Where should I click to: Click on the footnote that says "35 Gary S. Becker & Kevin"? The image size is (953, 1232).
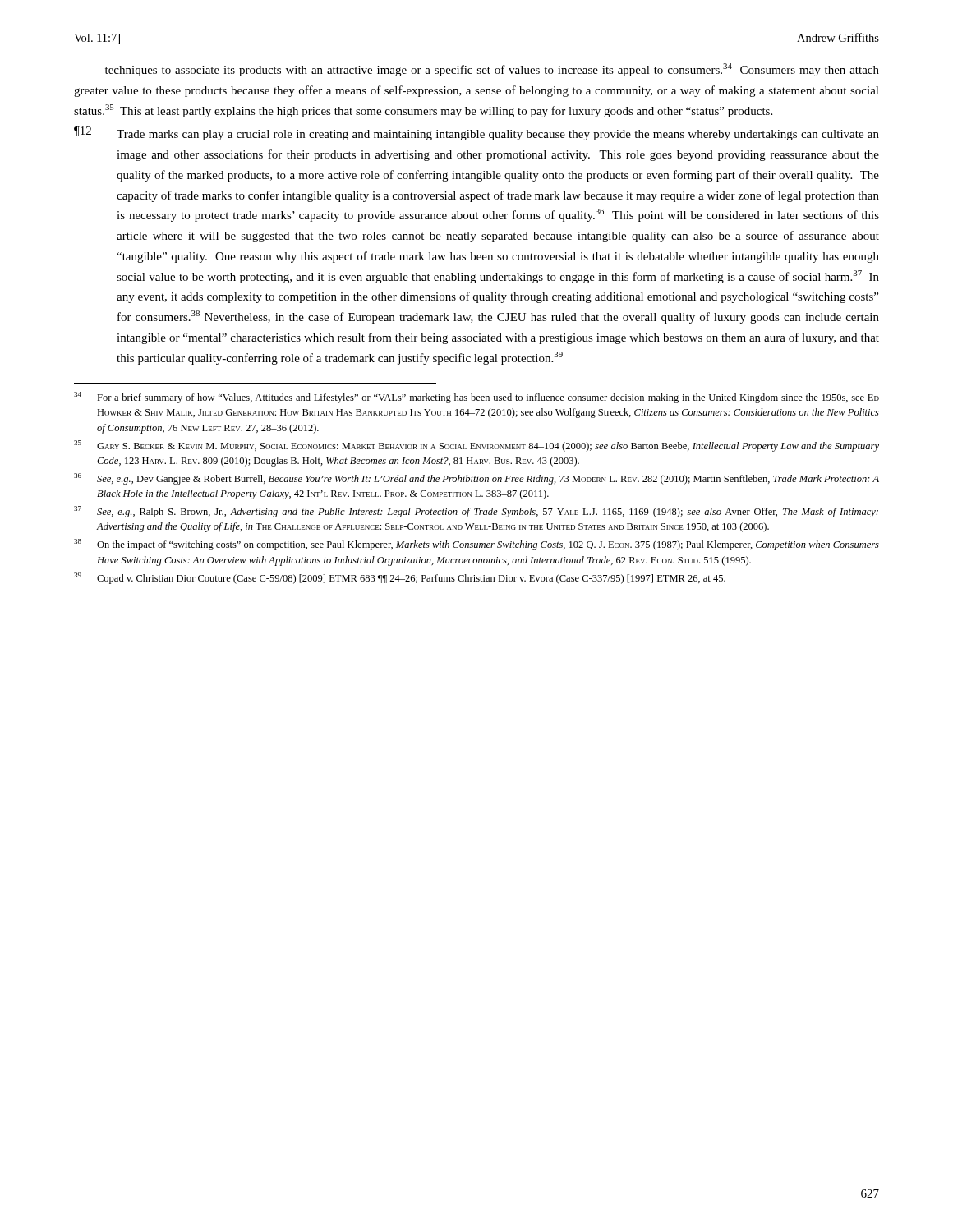[x=476, y=453]
